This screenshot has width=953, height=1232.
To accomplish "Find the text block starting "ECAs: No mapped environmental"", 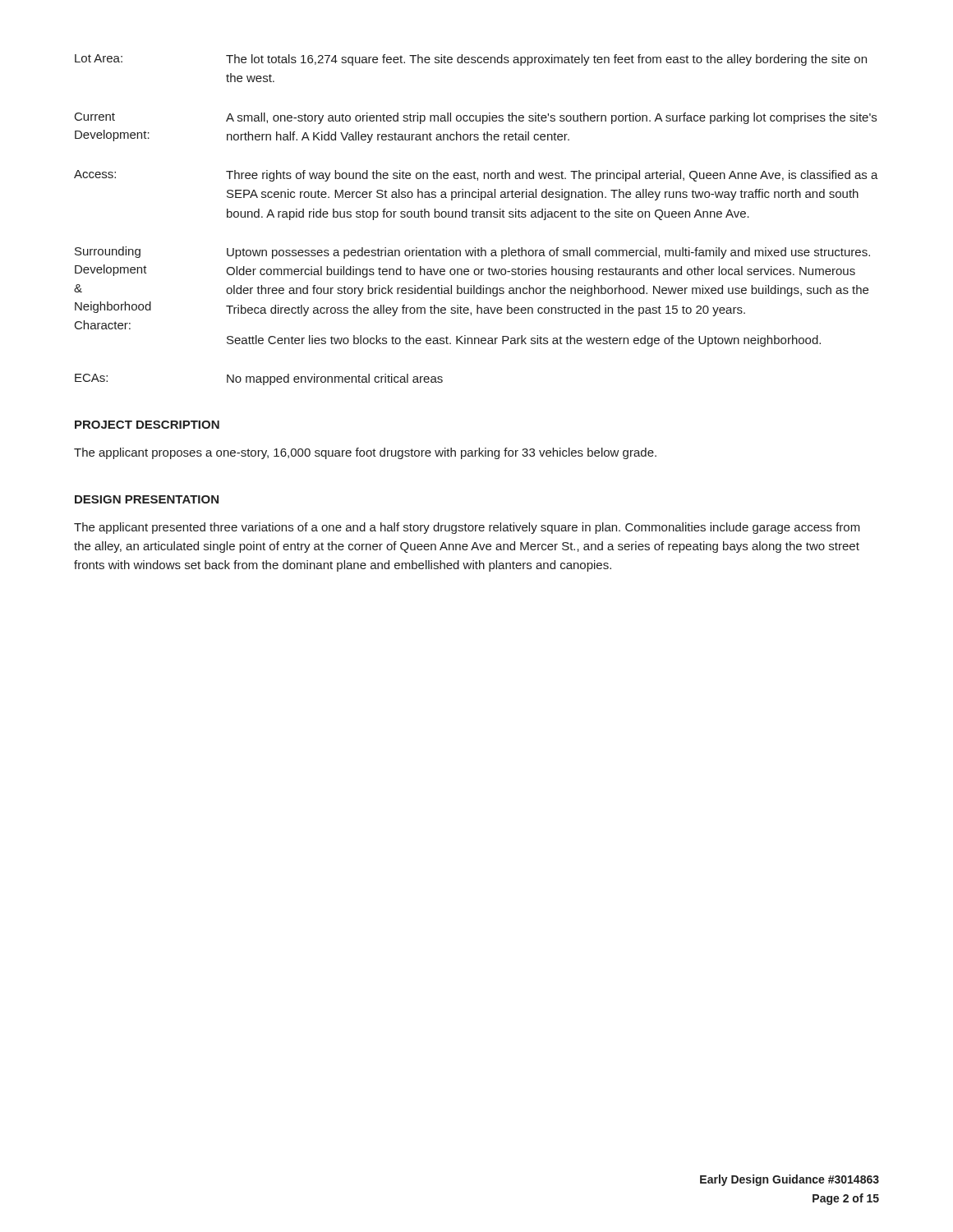I will [259, 379].
